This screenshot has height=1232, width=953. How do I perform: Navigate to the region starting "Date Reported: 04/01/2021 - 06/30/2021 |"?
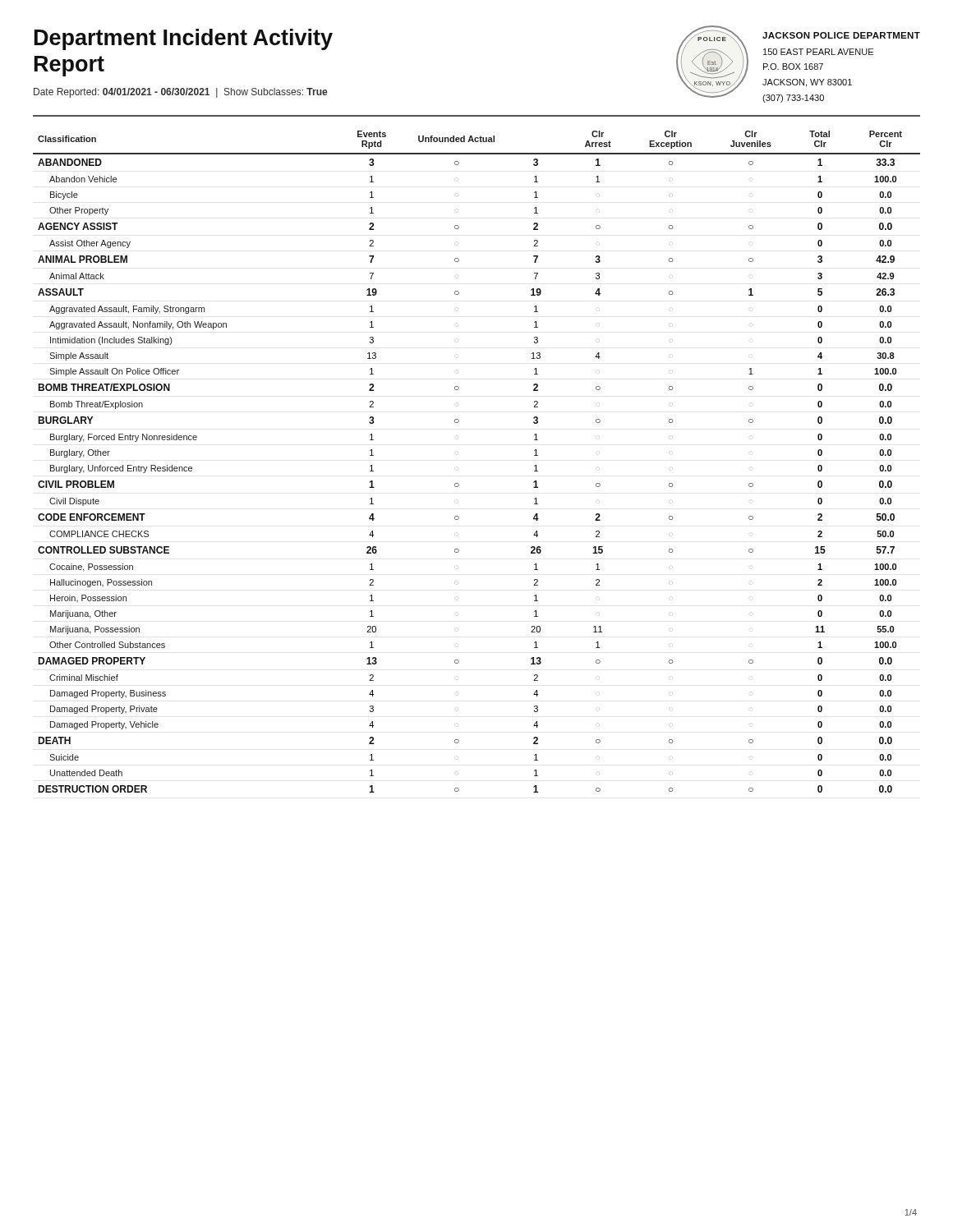[x=180, y=92]
